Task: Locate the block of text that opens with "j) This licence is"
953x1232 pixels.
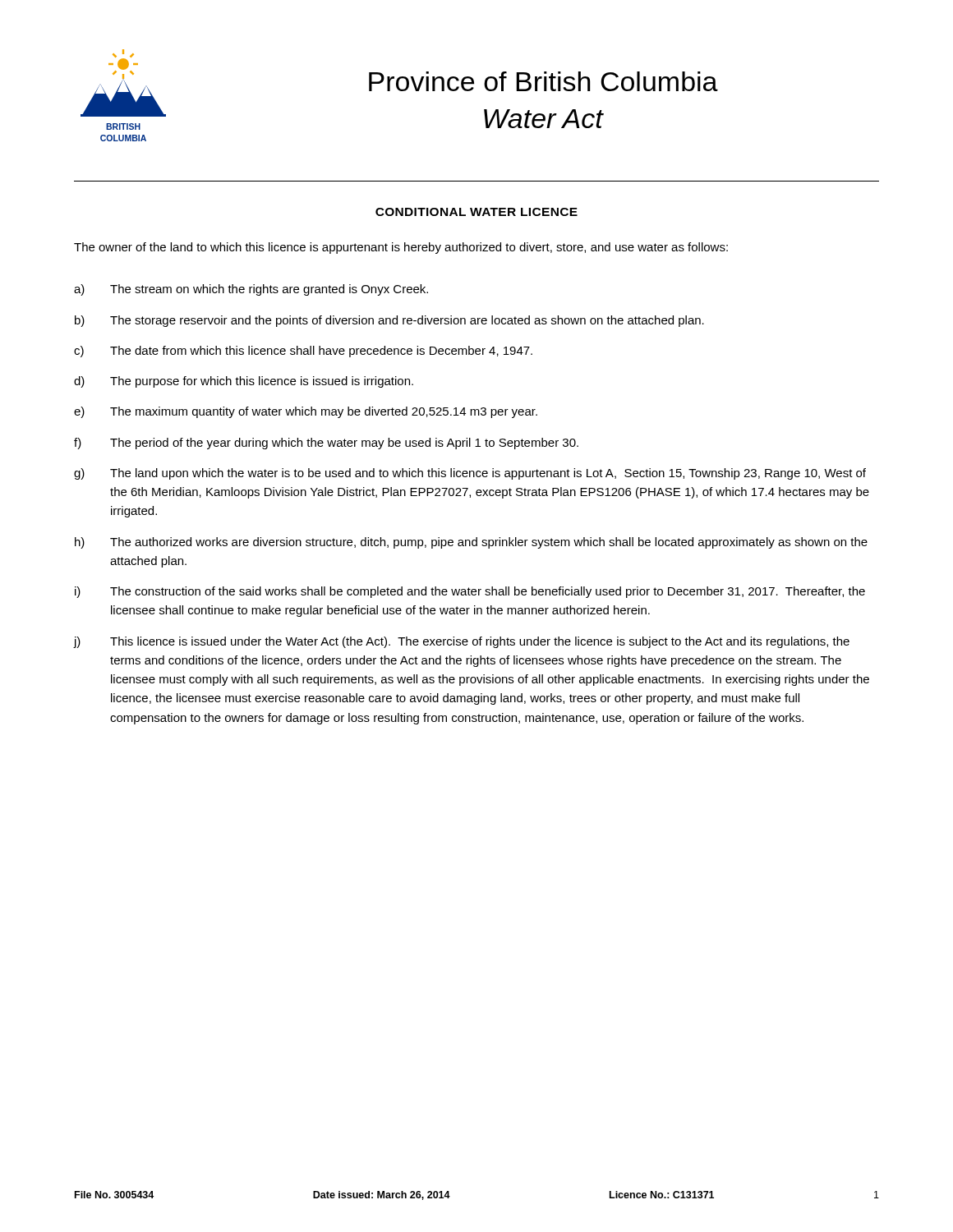Action: coord(476,679)
